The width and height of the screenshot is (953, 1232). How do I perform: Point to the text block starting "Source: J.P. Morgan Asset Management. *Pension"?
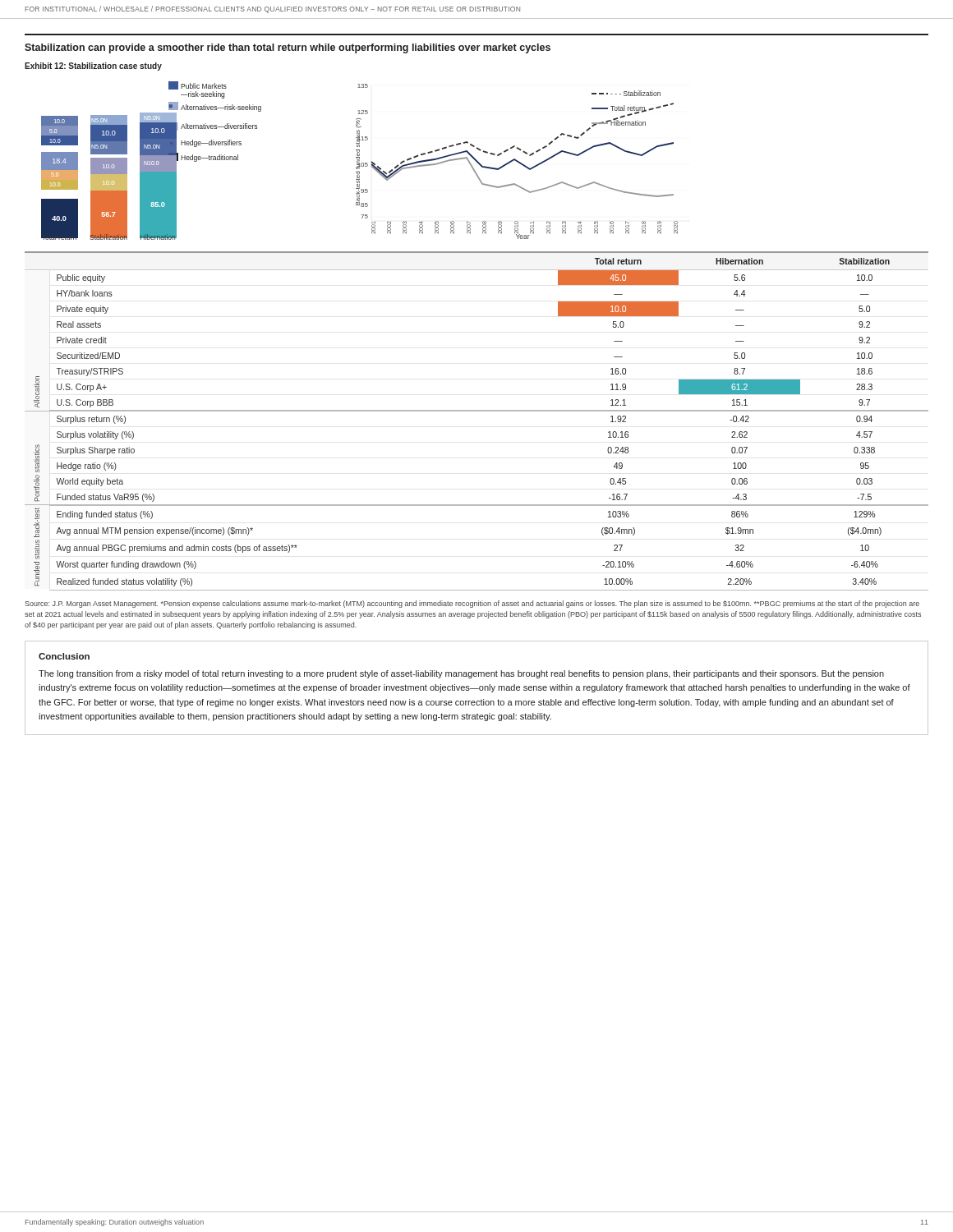coord(473,614)
